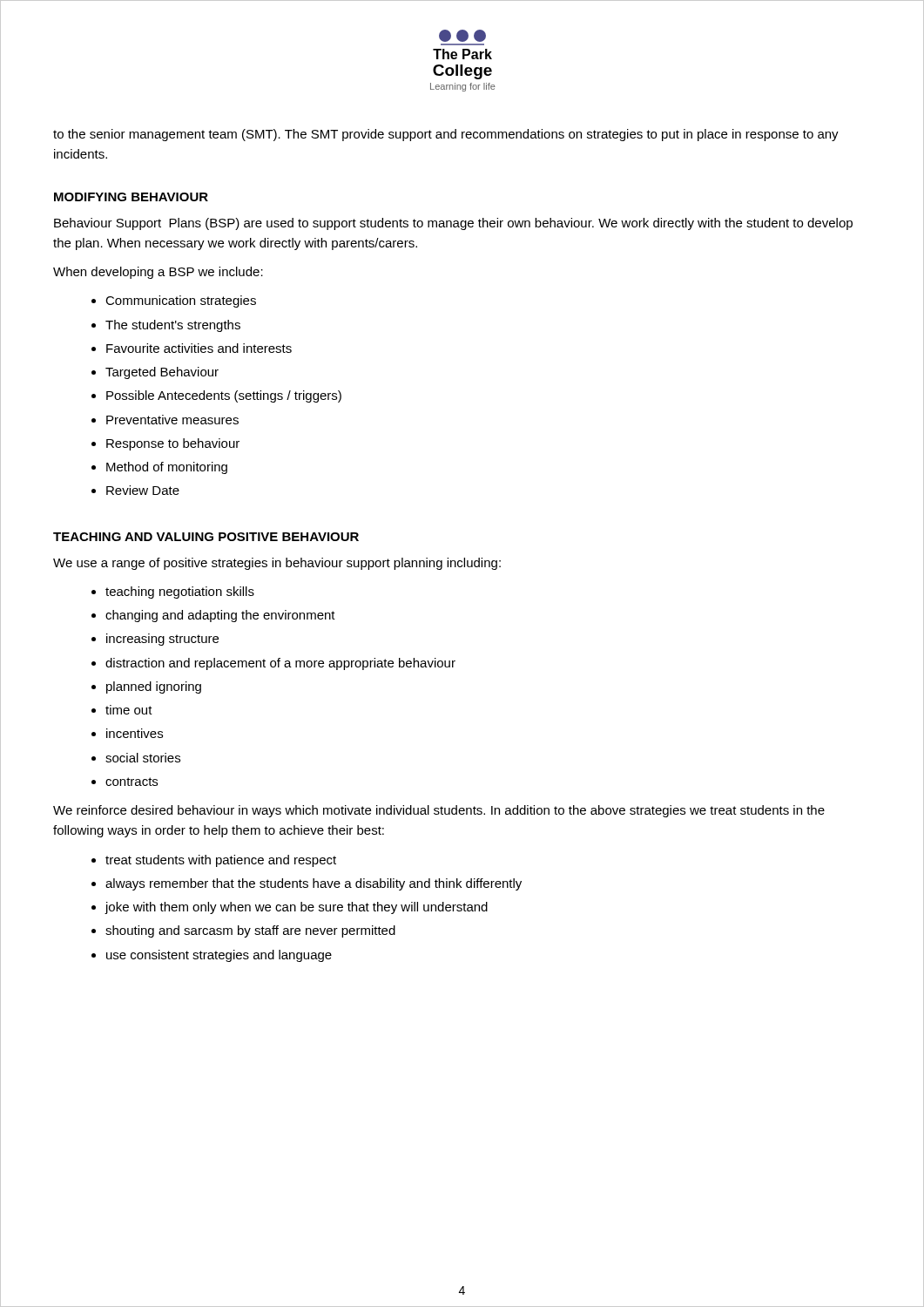Locate the block starting "Response to behaviour"

[x=173, y=443]
